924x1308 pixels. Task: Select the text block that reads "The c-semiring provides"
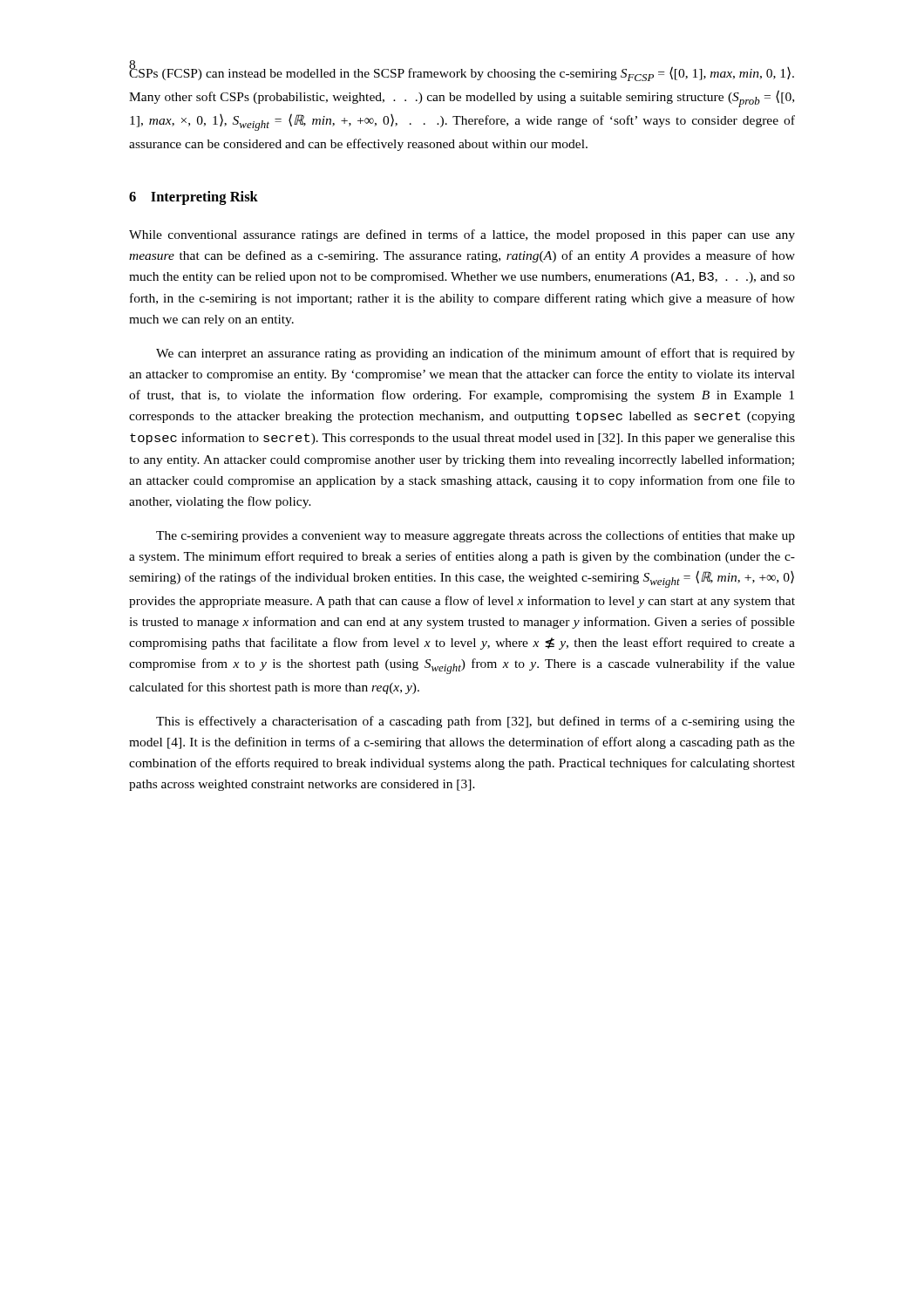pyautogui.click(x=462, y=611)
